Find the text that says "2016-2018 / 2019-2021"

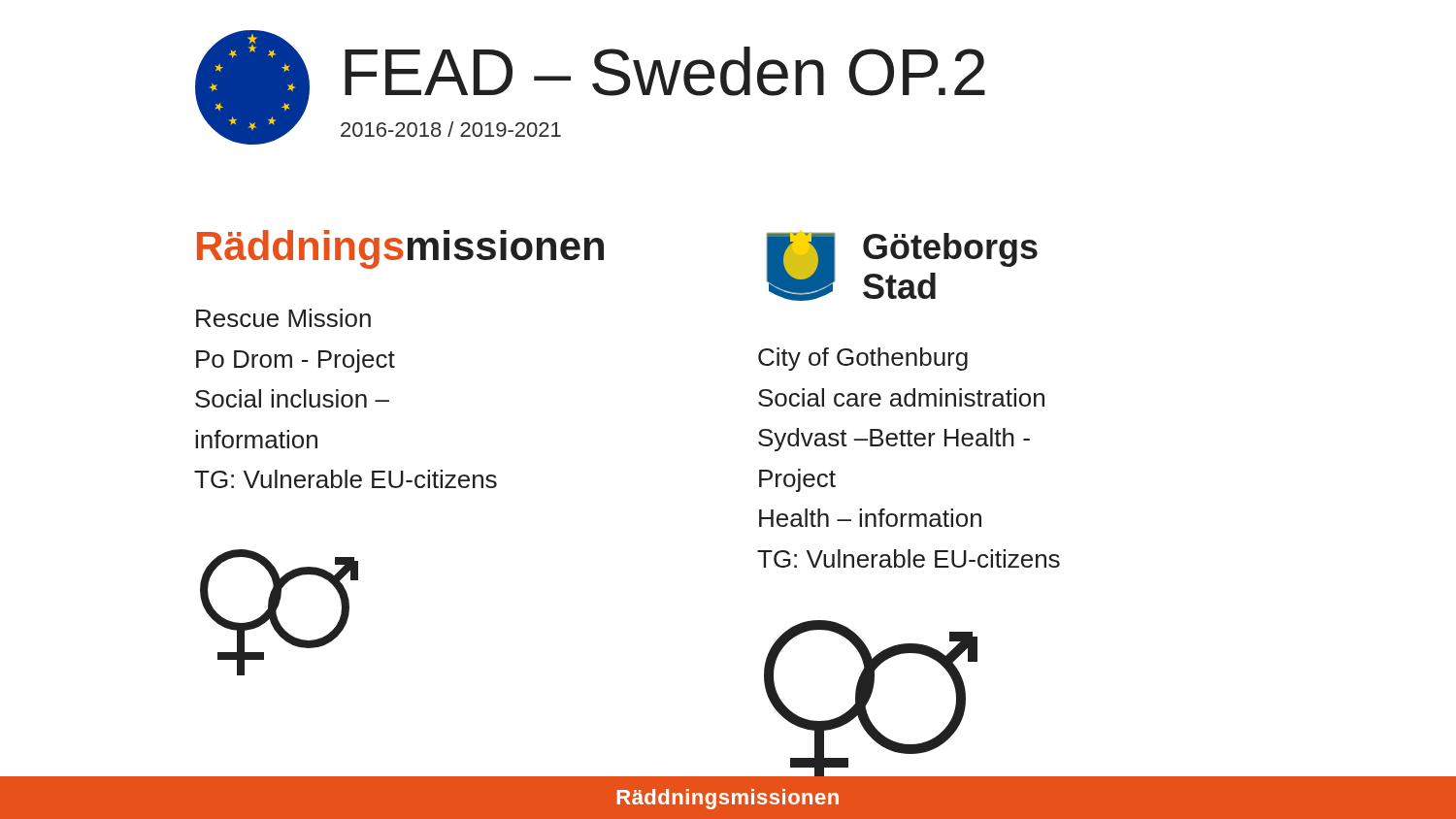click(451, 130)
